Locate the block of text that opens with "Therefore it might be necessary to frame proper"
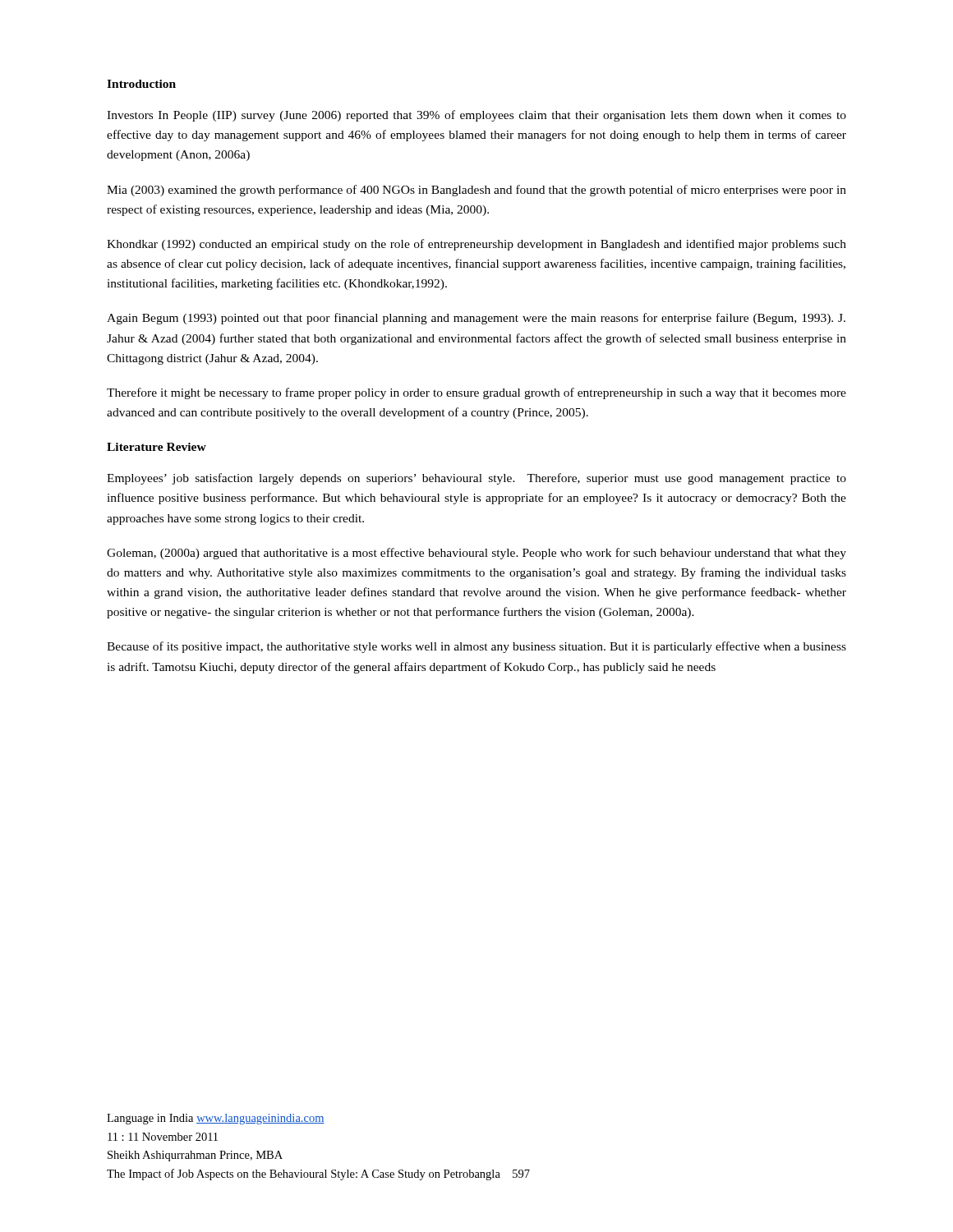 pyautogui.click(x=476, y=402)
